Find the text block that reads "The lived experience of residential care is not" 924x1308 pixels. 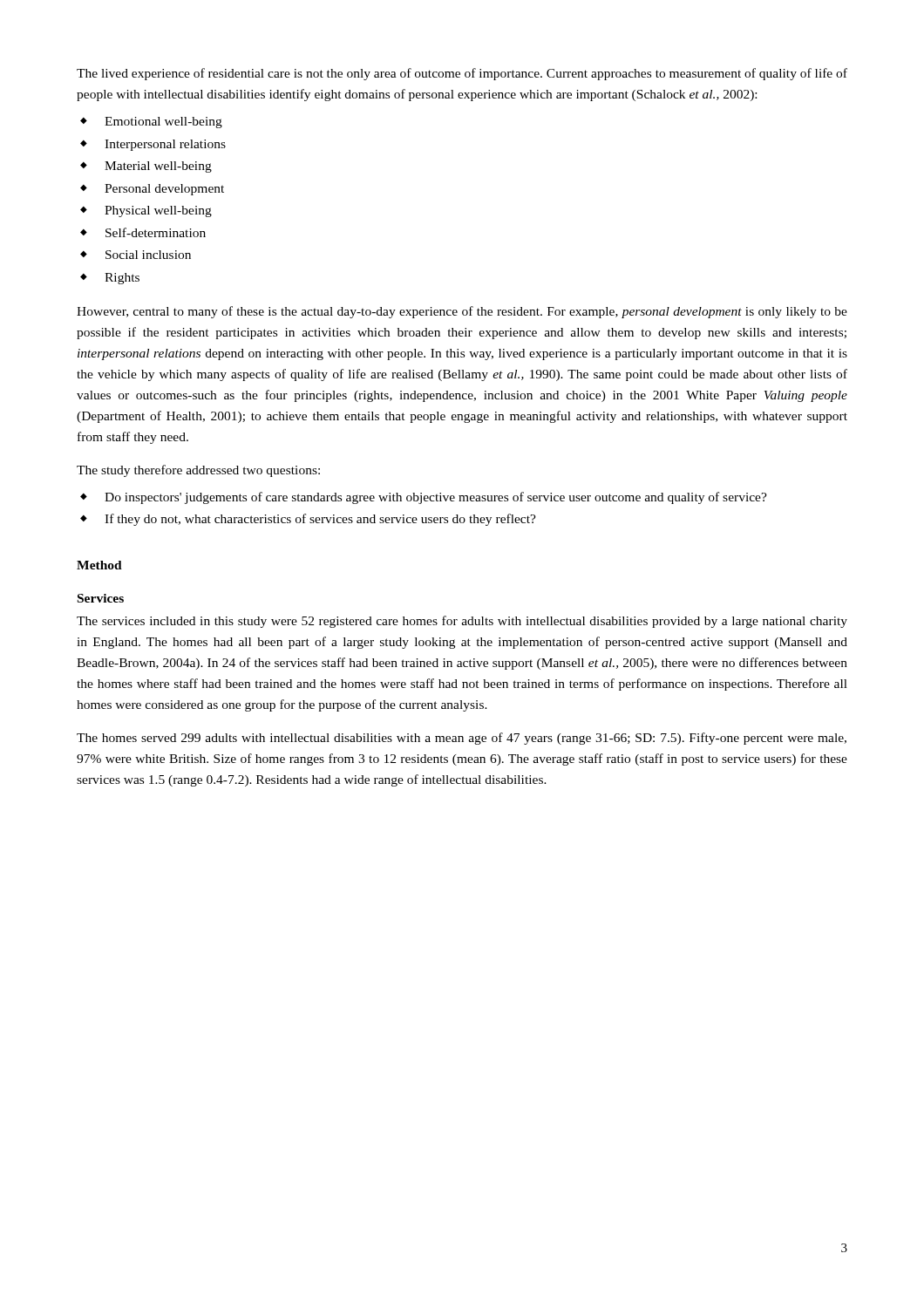pyautogui.click(x=462, y=84)
